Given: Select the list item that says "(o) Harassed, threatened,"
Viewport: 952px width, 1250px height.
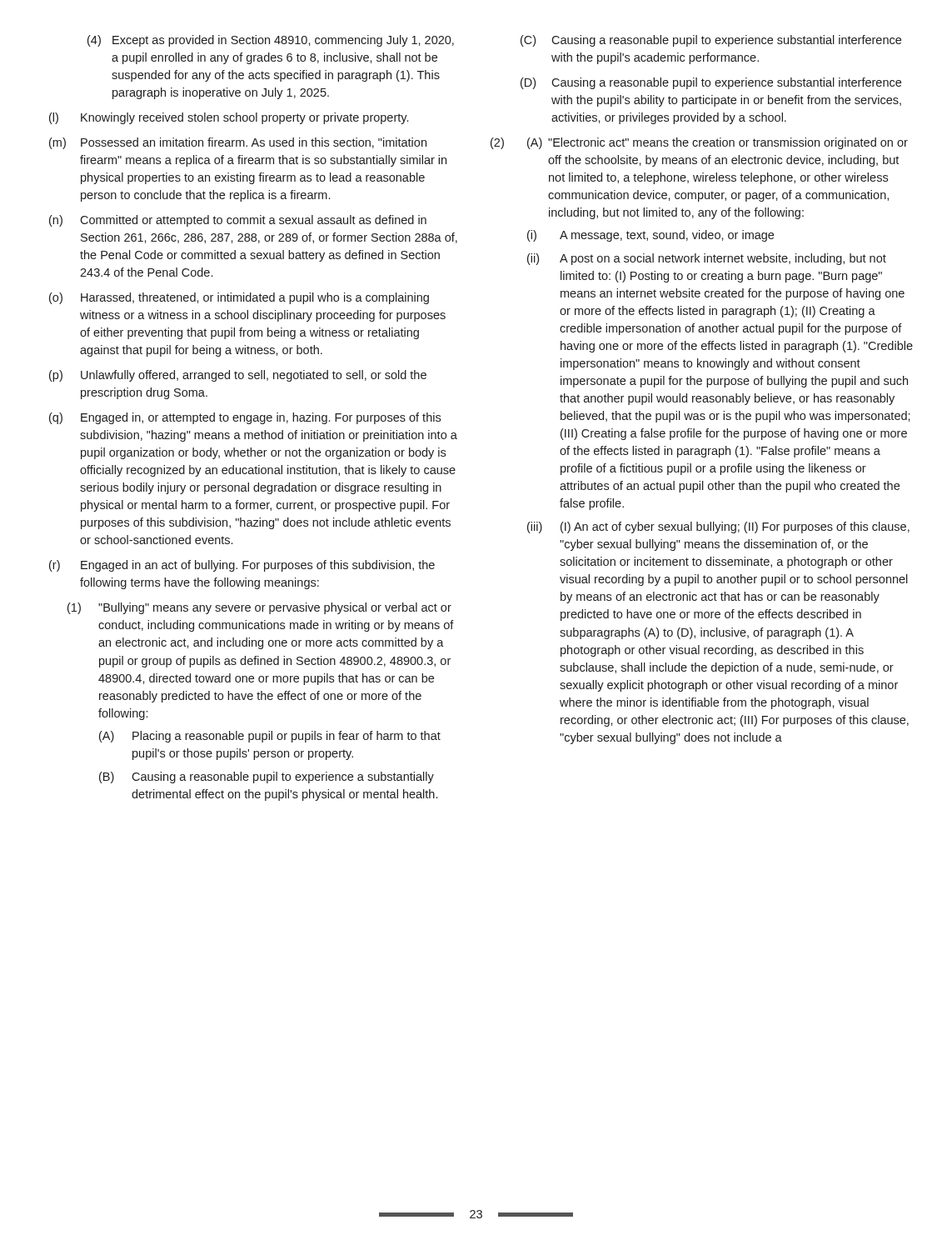Looking at the screenshot, I should pos(253,324).
